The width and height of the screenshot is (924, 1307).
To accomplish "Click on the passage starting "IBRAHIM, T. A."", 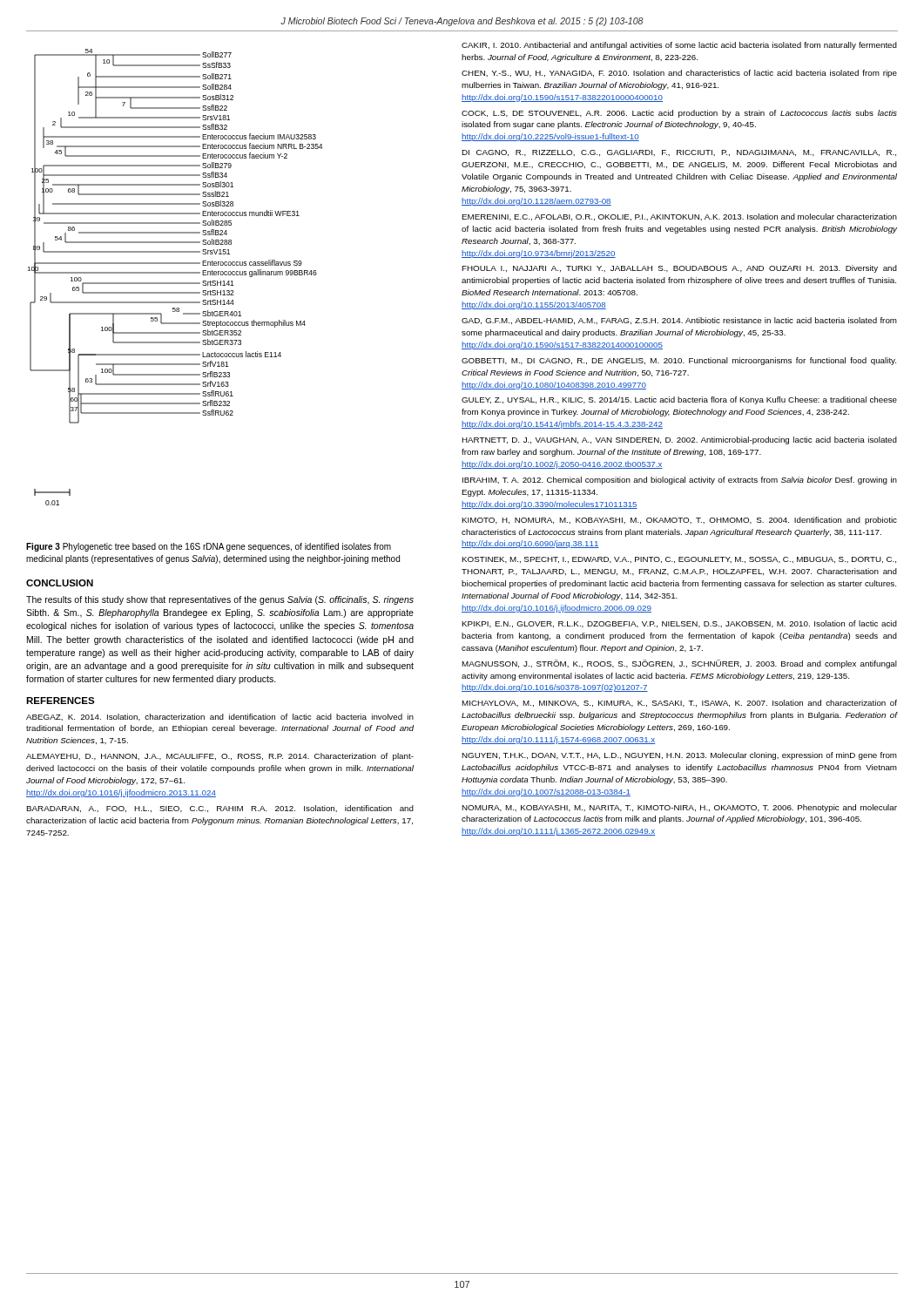I will 679,492.
